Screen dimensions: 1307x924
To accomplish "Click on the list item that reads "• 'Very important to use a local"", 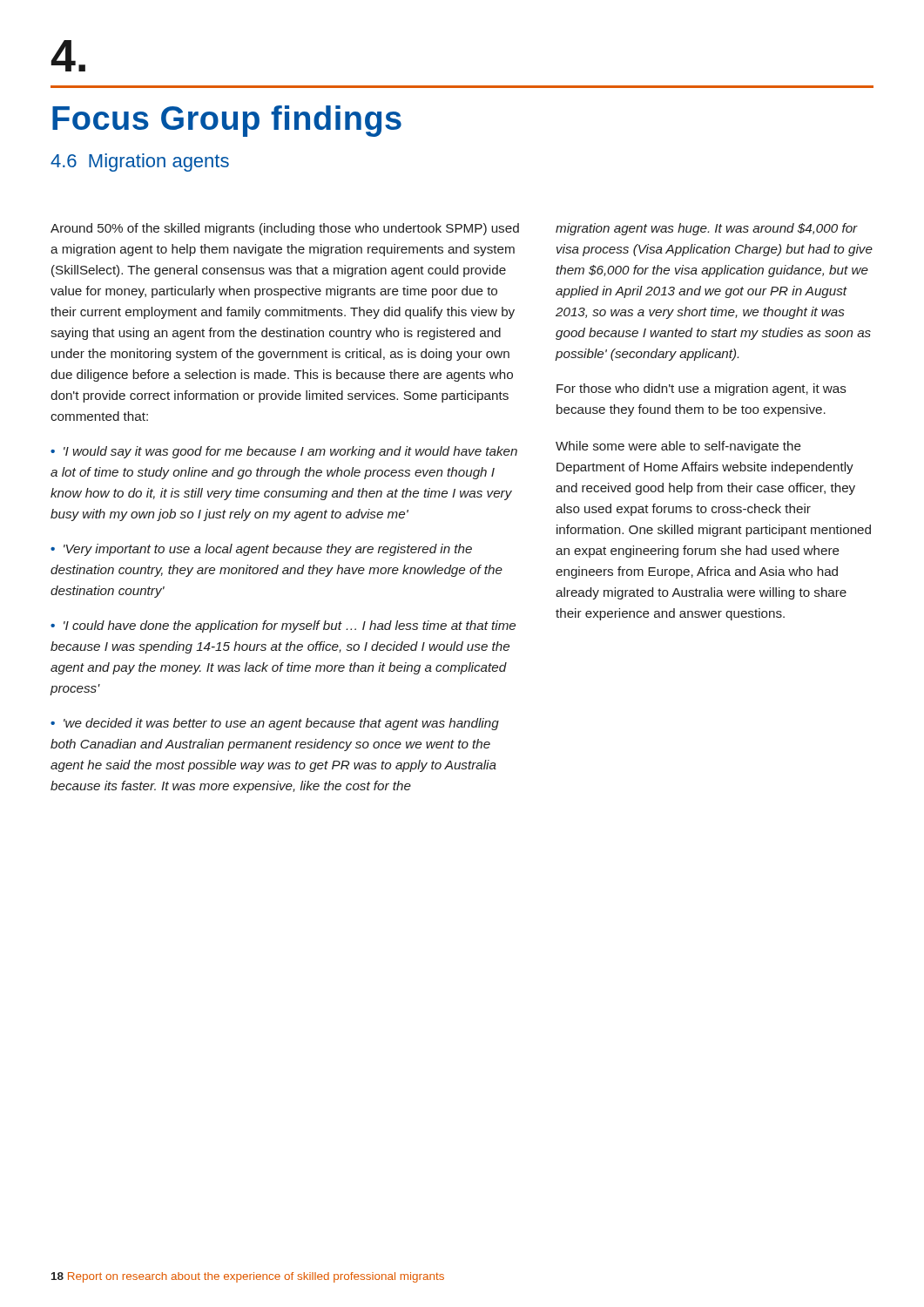I will 277,570.
